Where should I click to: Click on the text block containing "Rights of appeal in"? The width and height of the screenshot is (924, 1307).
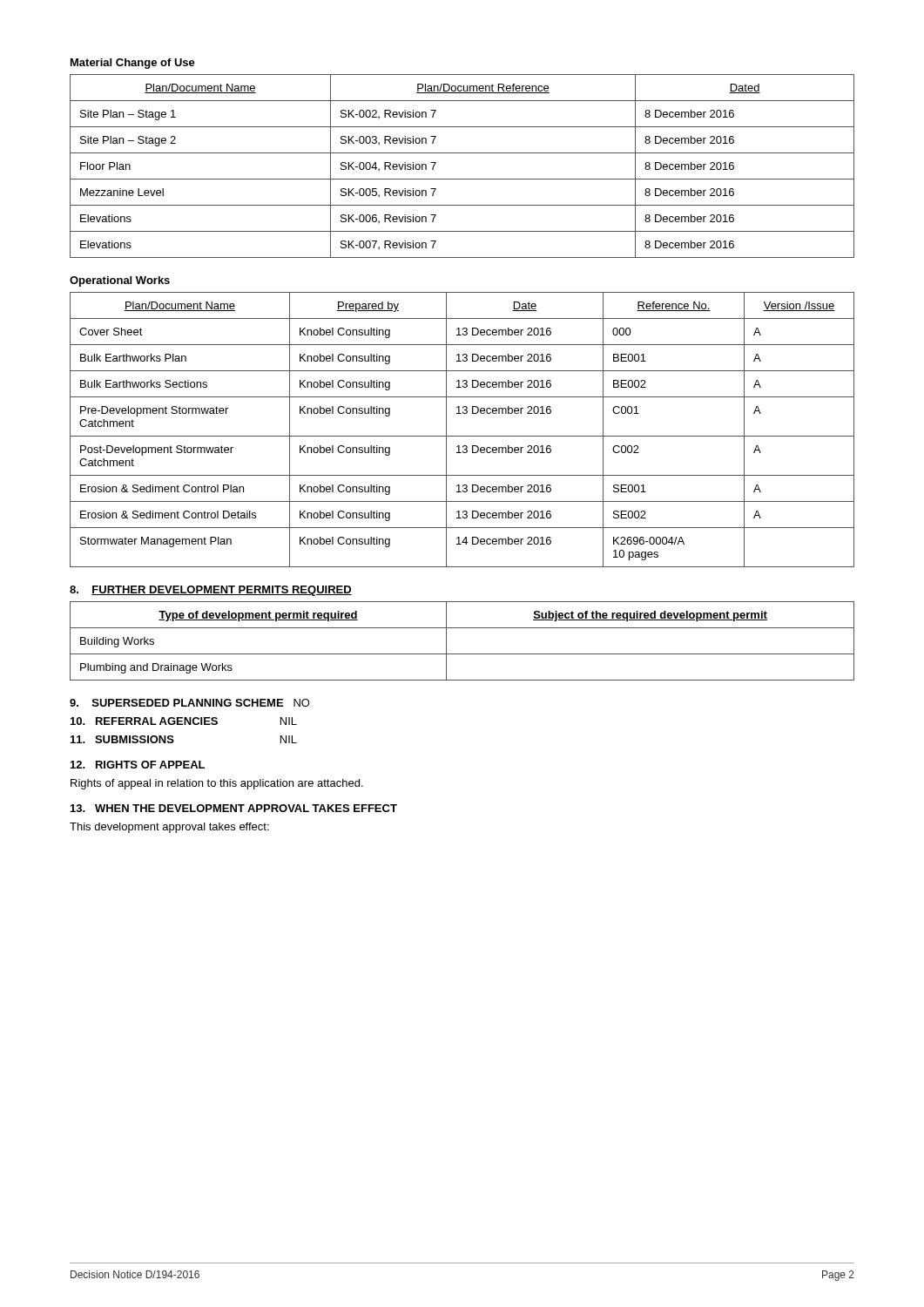[217, 783]
